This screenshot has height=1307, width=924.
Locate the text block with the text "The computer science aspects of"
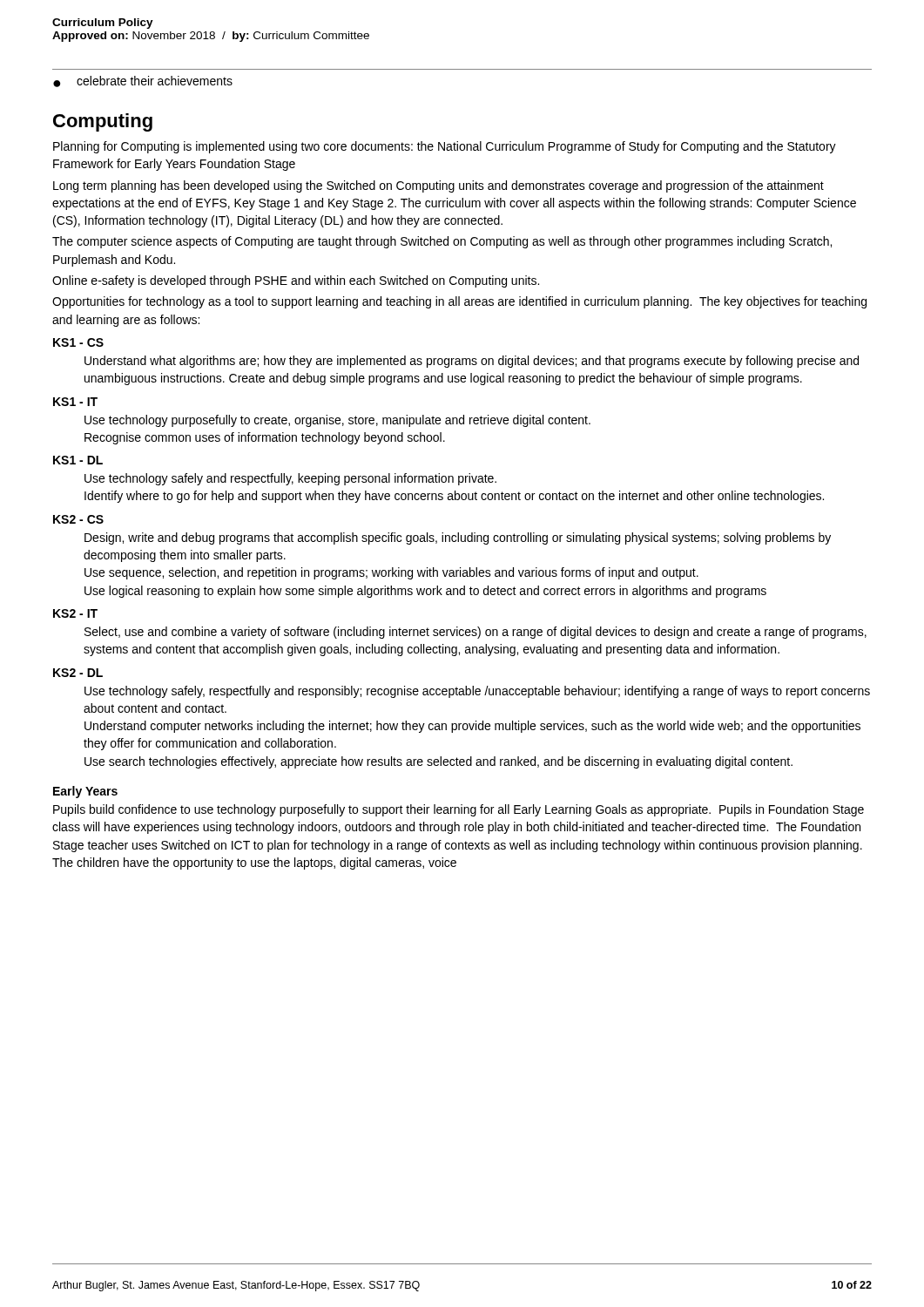tap(443, 251)
